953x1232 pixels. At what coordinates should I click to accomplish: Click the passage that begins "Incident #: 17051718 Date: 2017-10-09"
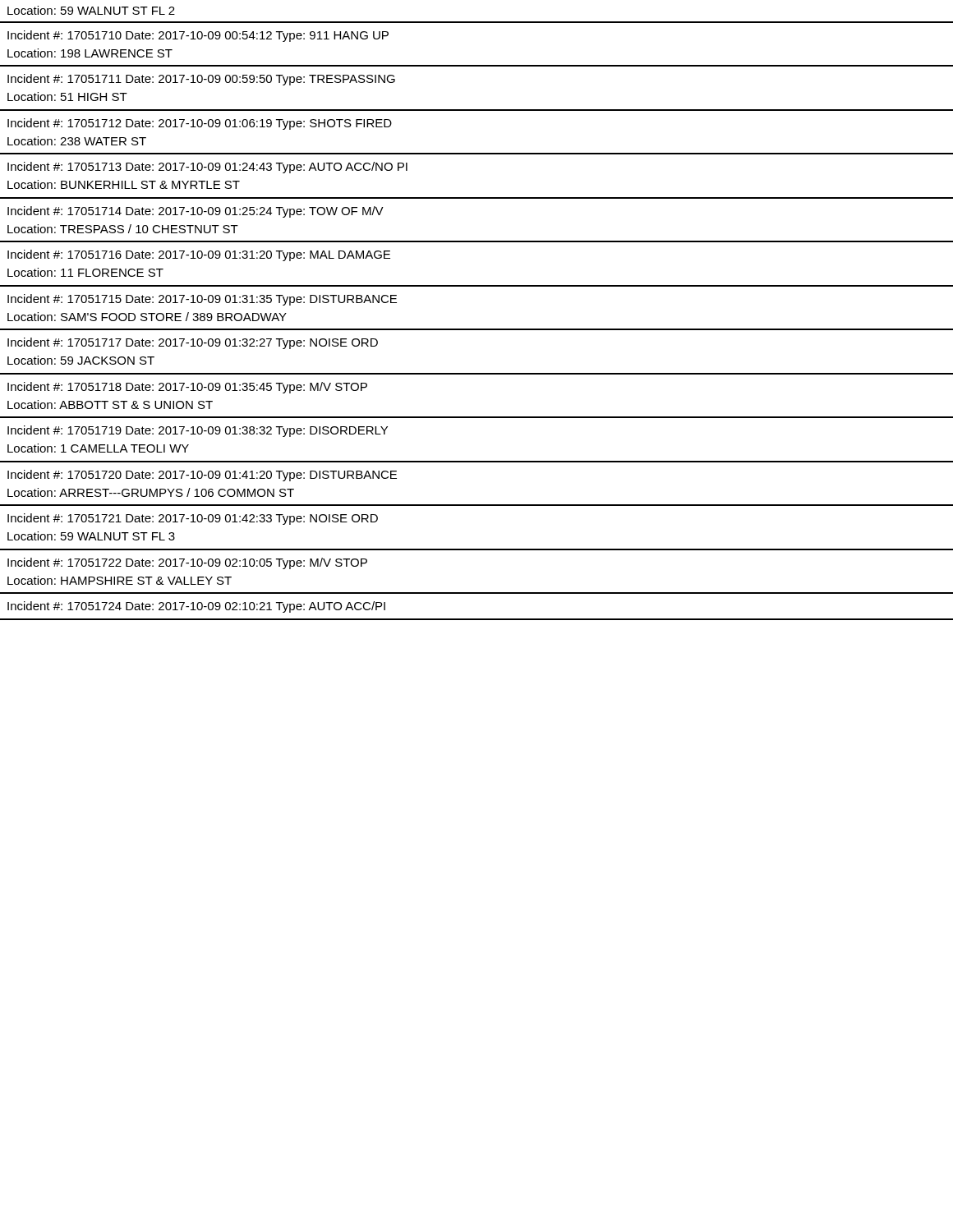pyautogui.click(x=187, y=388)
